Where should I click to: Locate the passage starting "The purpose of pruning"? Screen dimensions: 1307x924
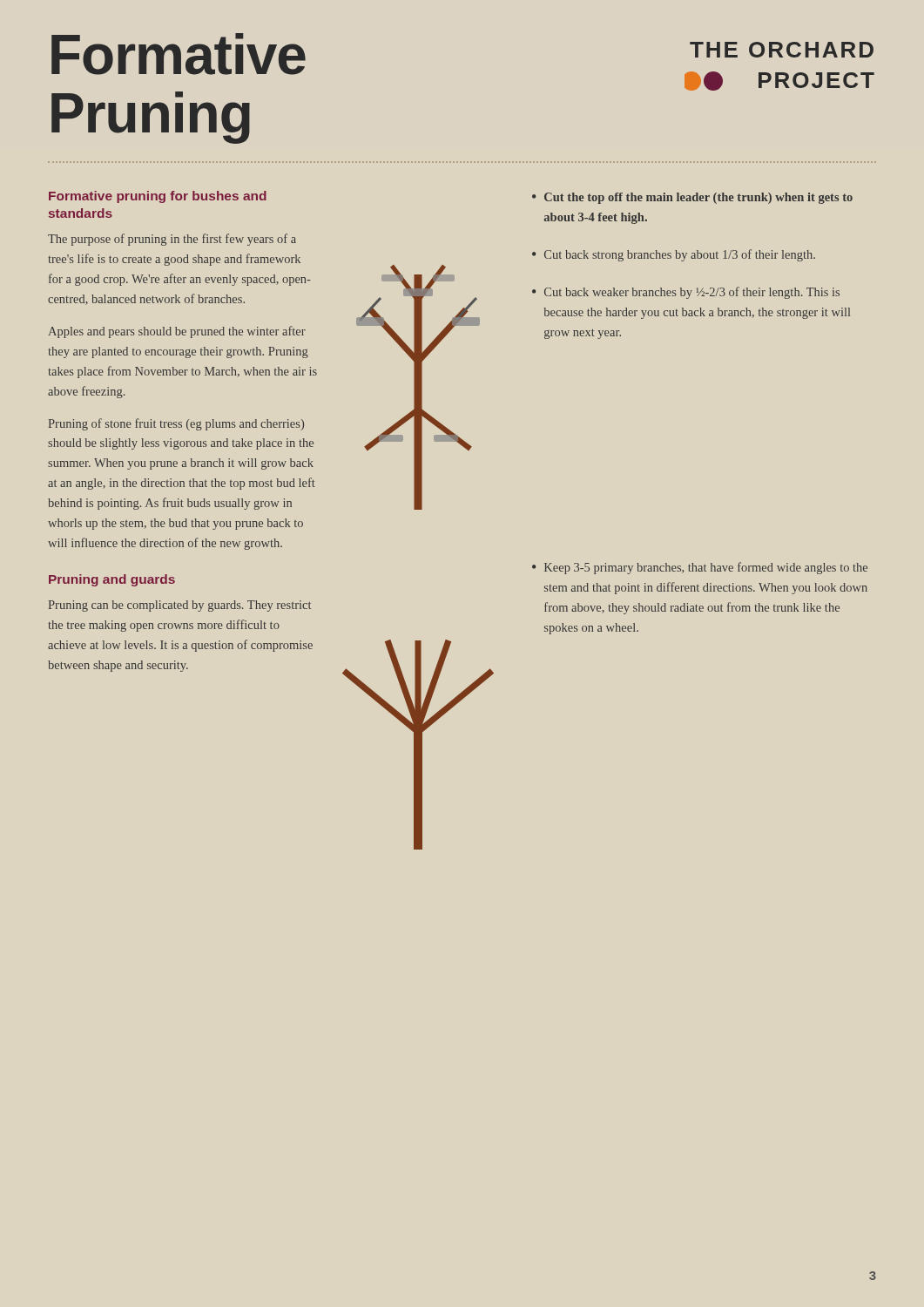click(183, 269)
